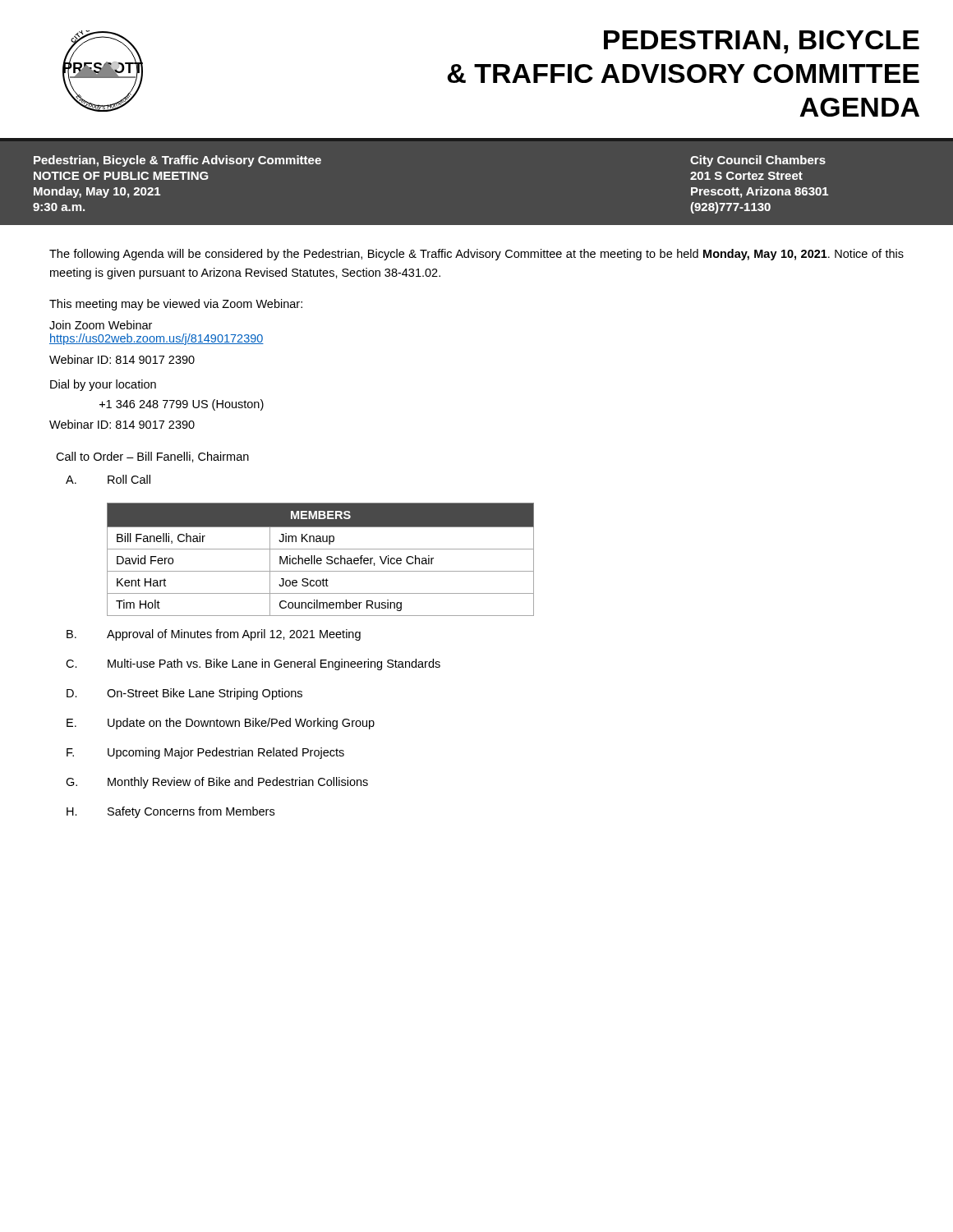
Task: Select the passage starting "This meeting may be viewed via"
Action: point(176,304)
